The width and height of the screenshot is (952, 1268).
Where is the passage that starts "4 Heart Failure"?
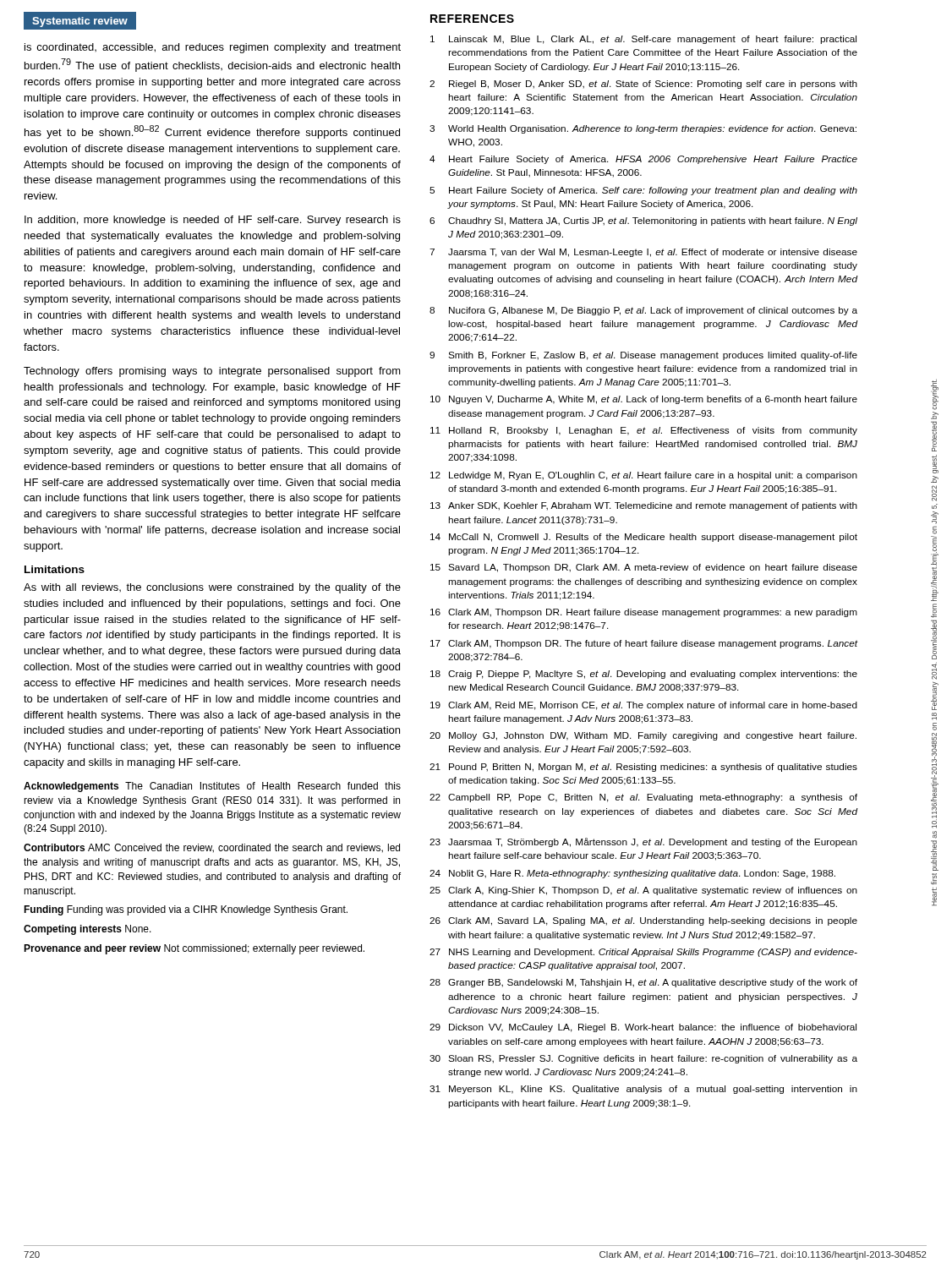643,166
